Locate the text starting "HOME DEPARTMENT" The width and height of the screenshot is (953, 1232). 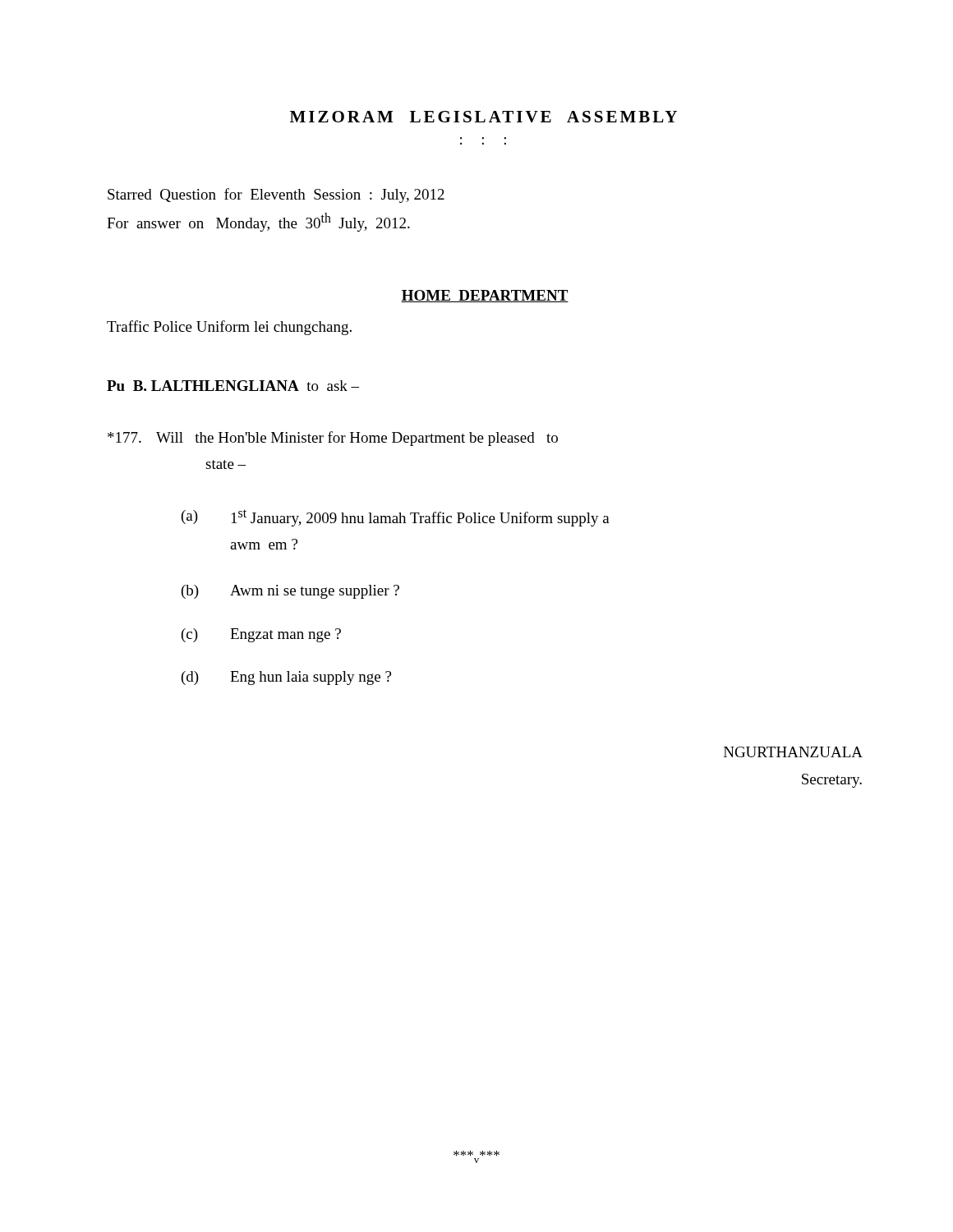click(x=485, y=295)
